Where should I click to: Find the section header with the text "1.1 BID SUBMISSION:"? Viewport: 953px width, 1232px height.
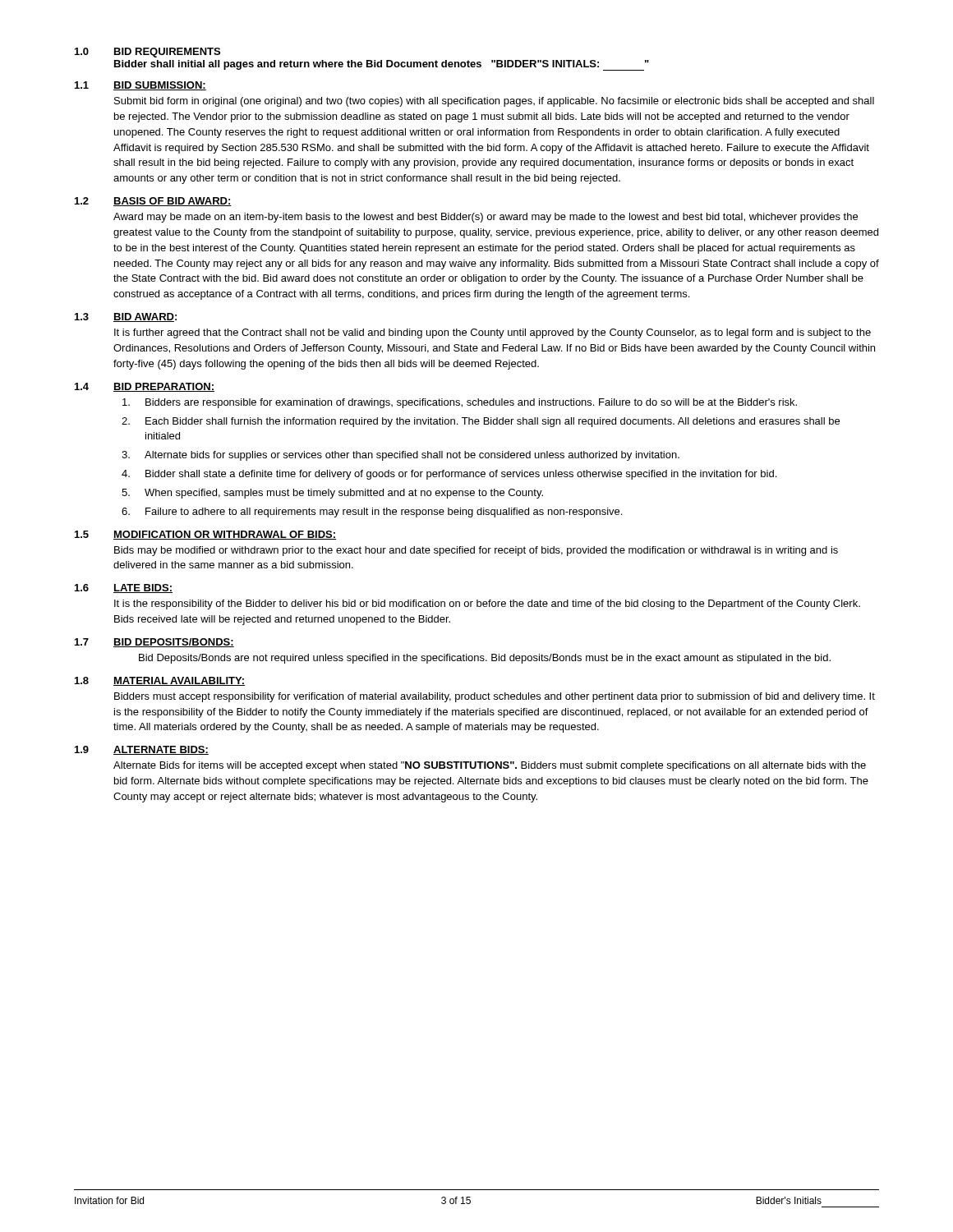coord(140,85)
